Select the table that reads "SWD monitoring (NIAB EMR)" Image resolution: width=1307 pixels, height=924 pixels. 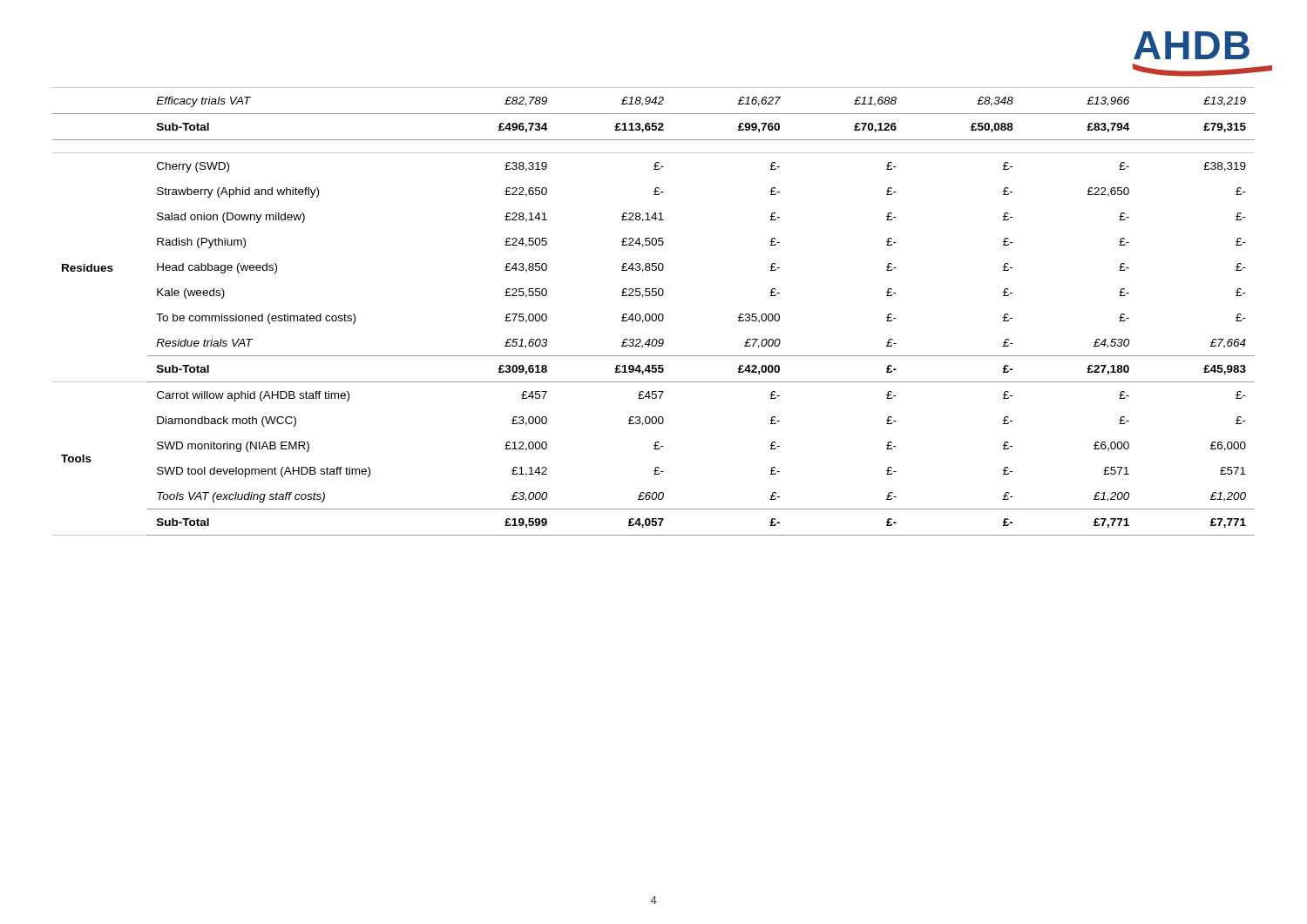(654, 311)
